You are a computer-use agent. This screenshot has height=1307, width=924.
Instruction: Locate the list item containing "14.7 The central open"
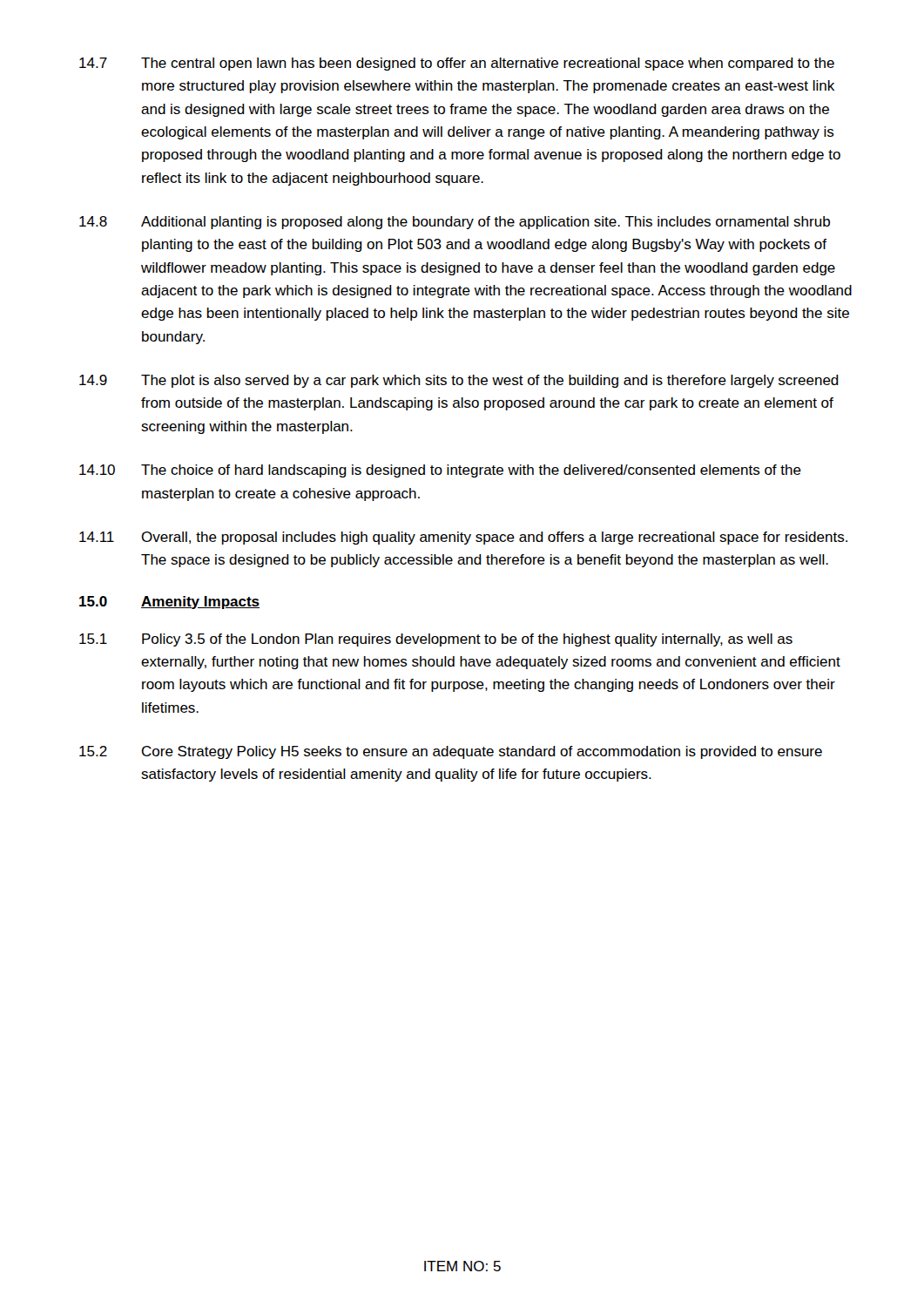pos(471,121)
